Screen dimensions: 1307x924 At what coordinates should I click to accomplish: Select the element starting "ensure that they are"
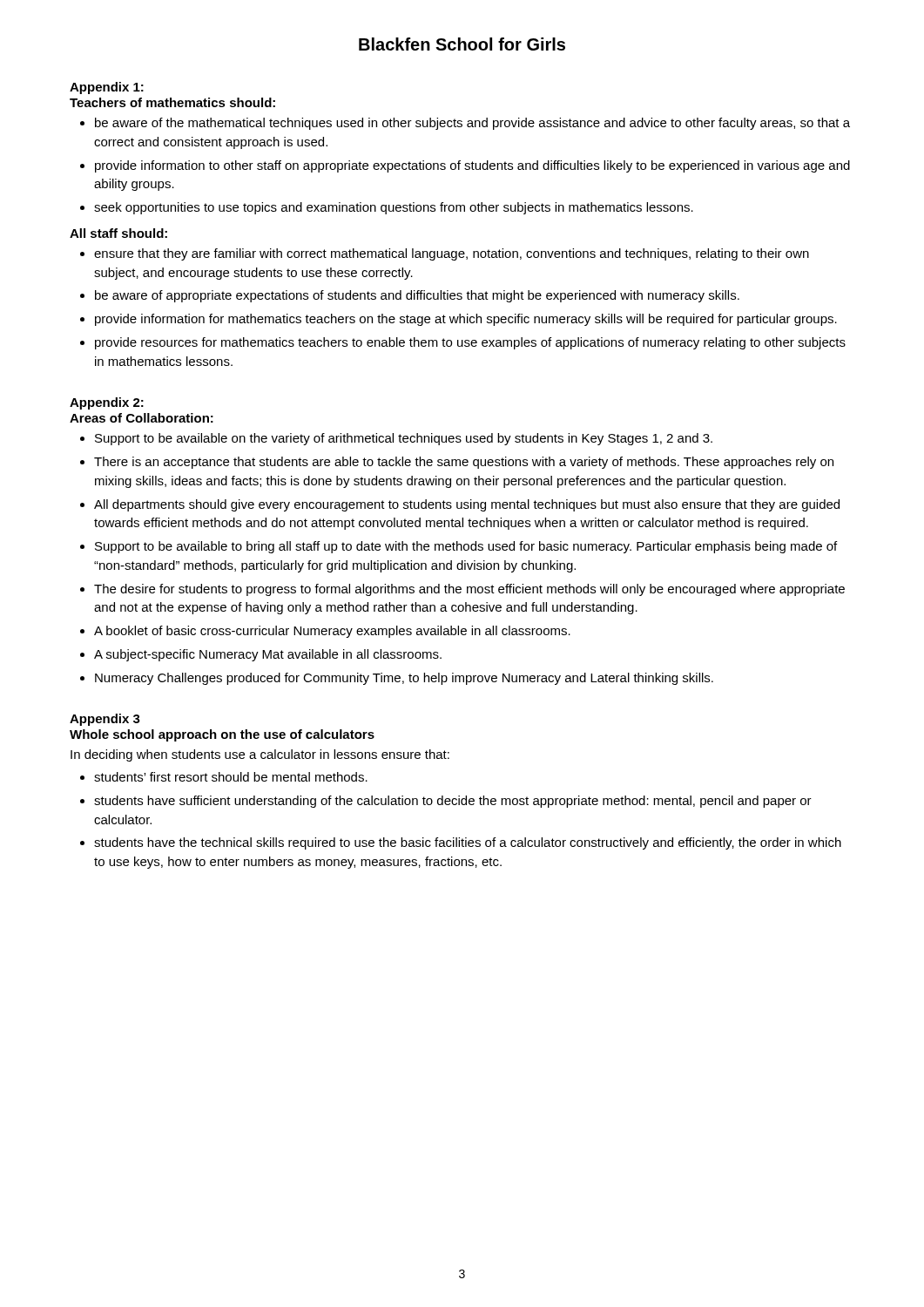452,262
